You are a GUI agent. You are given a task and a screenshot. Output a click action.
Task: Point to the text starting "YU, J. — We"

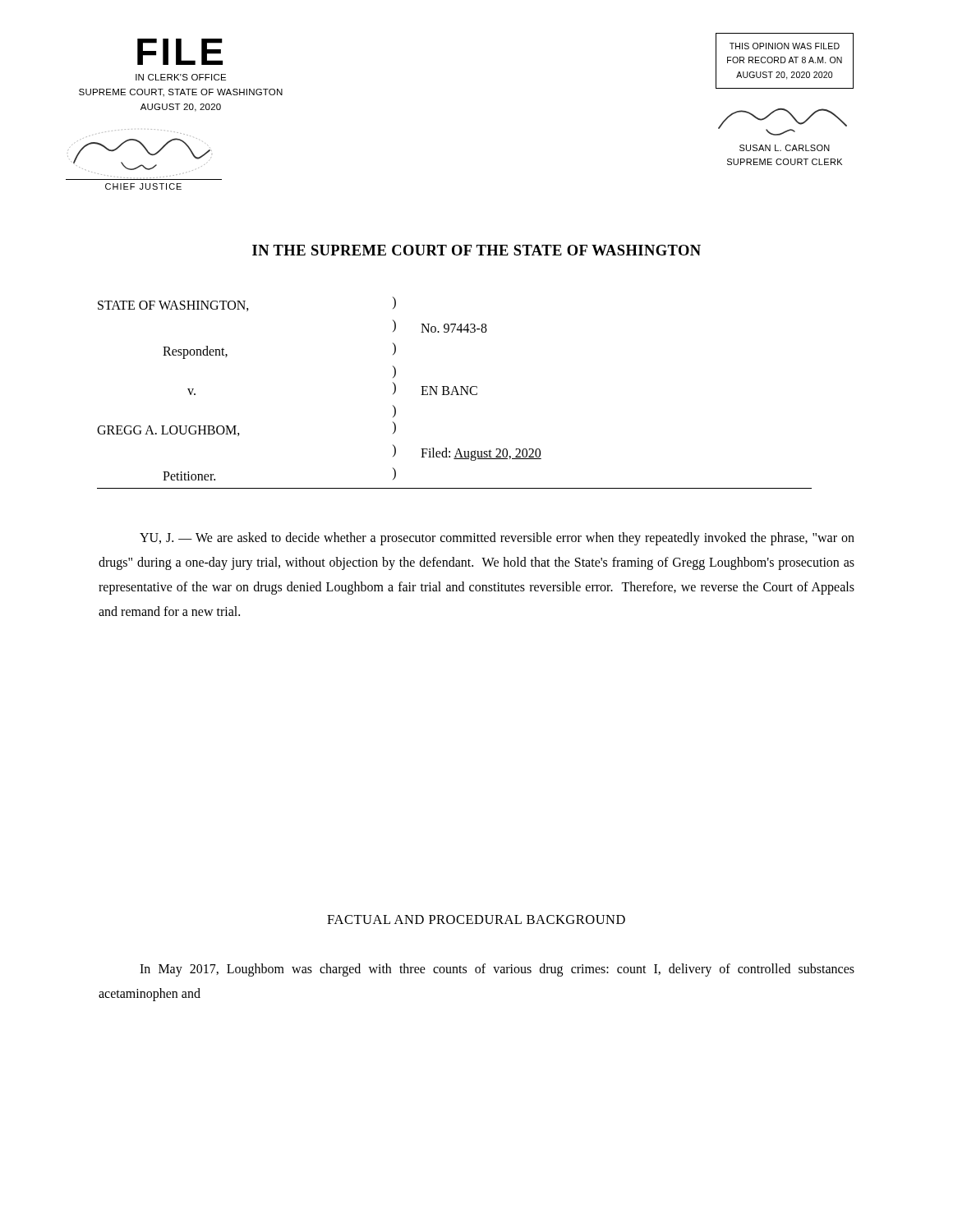(476, 575)
